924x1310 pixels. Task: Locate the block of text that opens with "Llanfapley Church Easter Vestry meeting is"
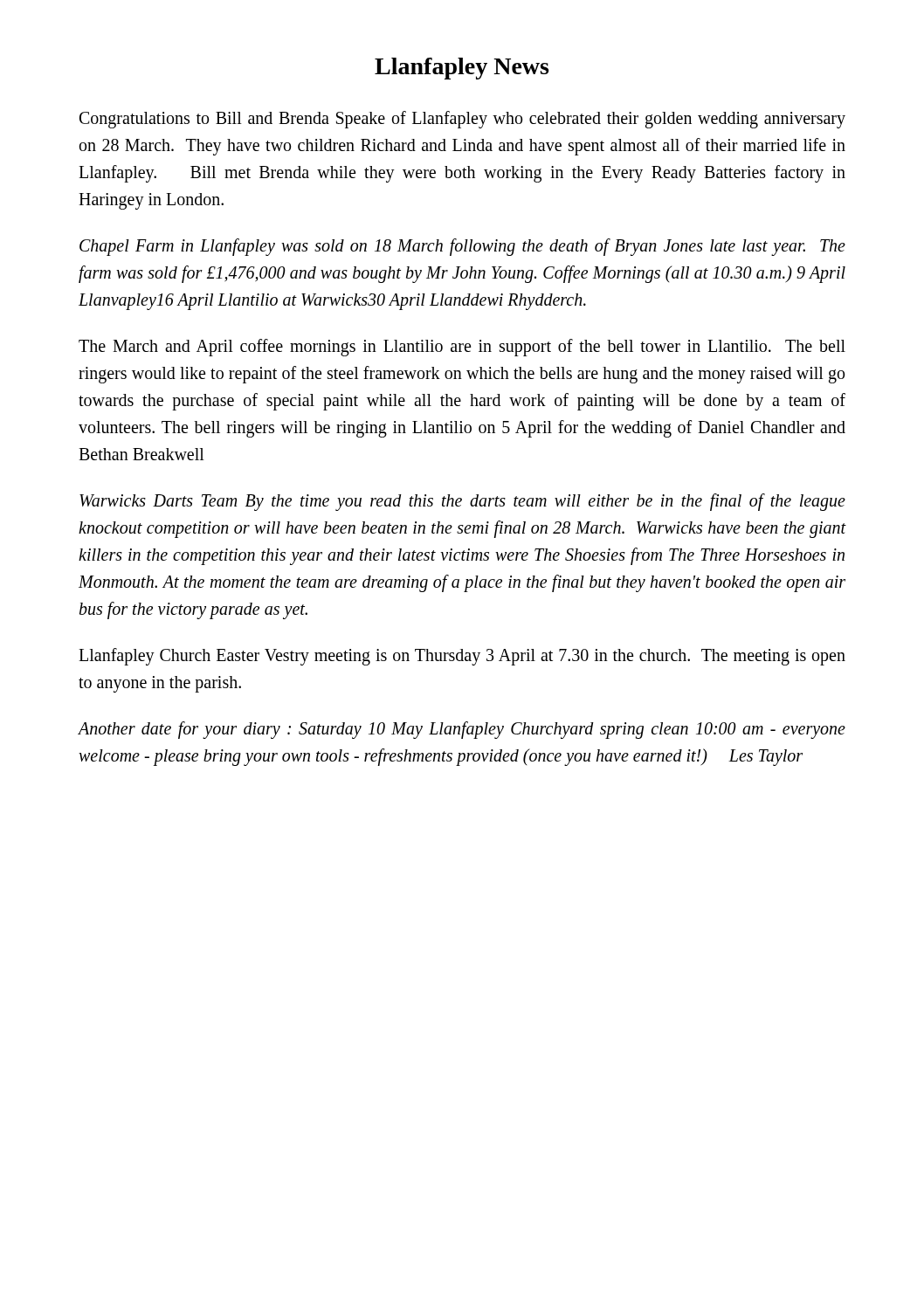(x=462, y=669)
